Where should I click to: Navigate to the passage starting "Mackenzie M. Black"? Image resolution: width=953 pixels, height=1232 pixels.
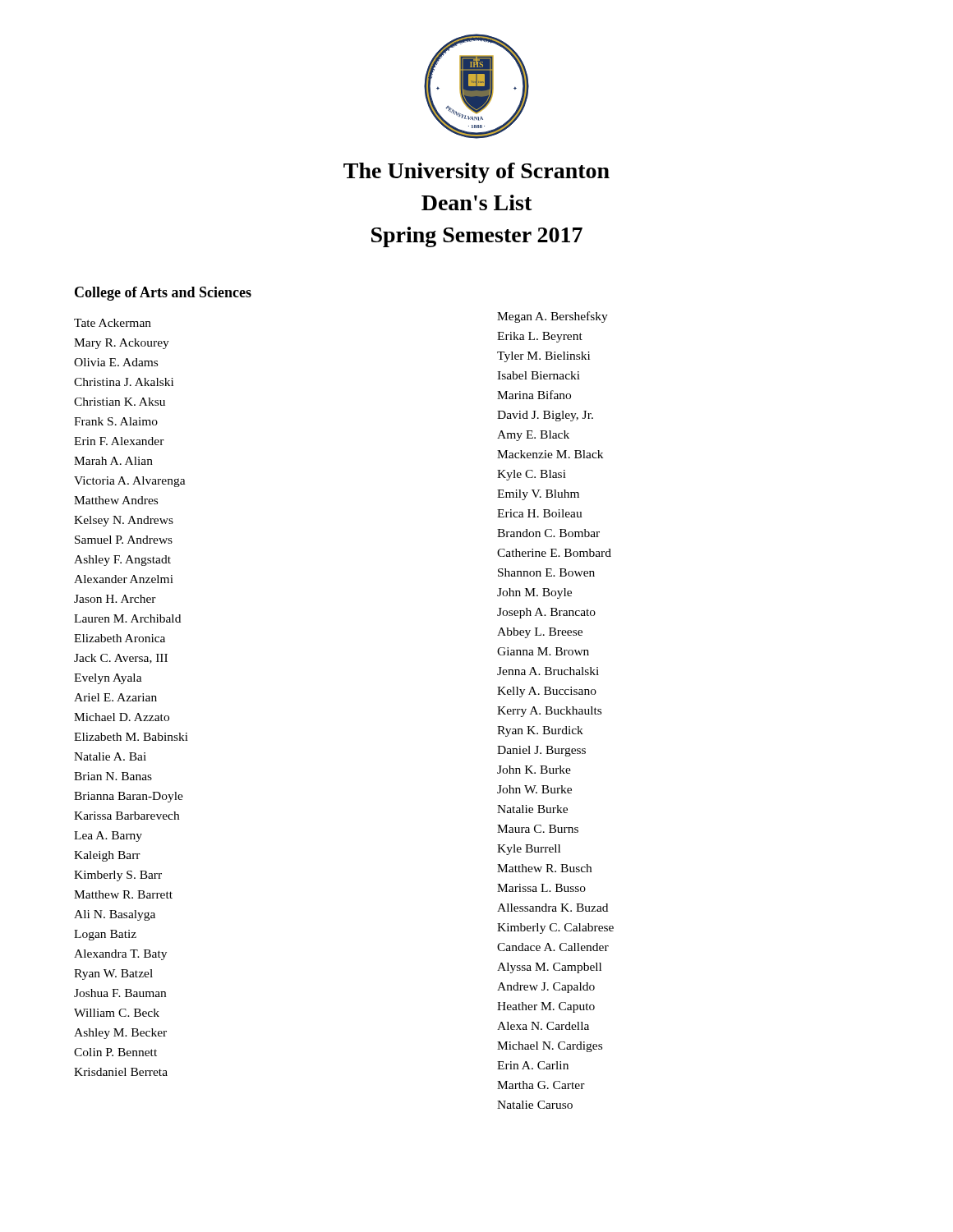pos(550,453)
